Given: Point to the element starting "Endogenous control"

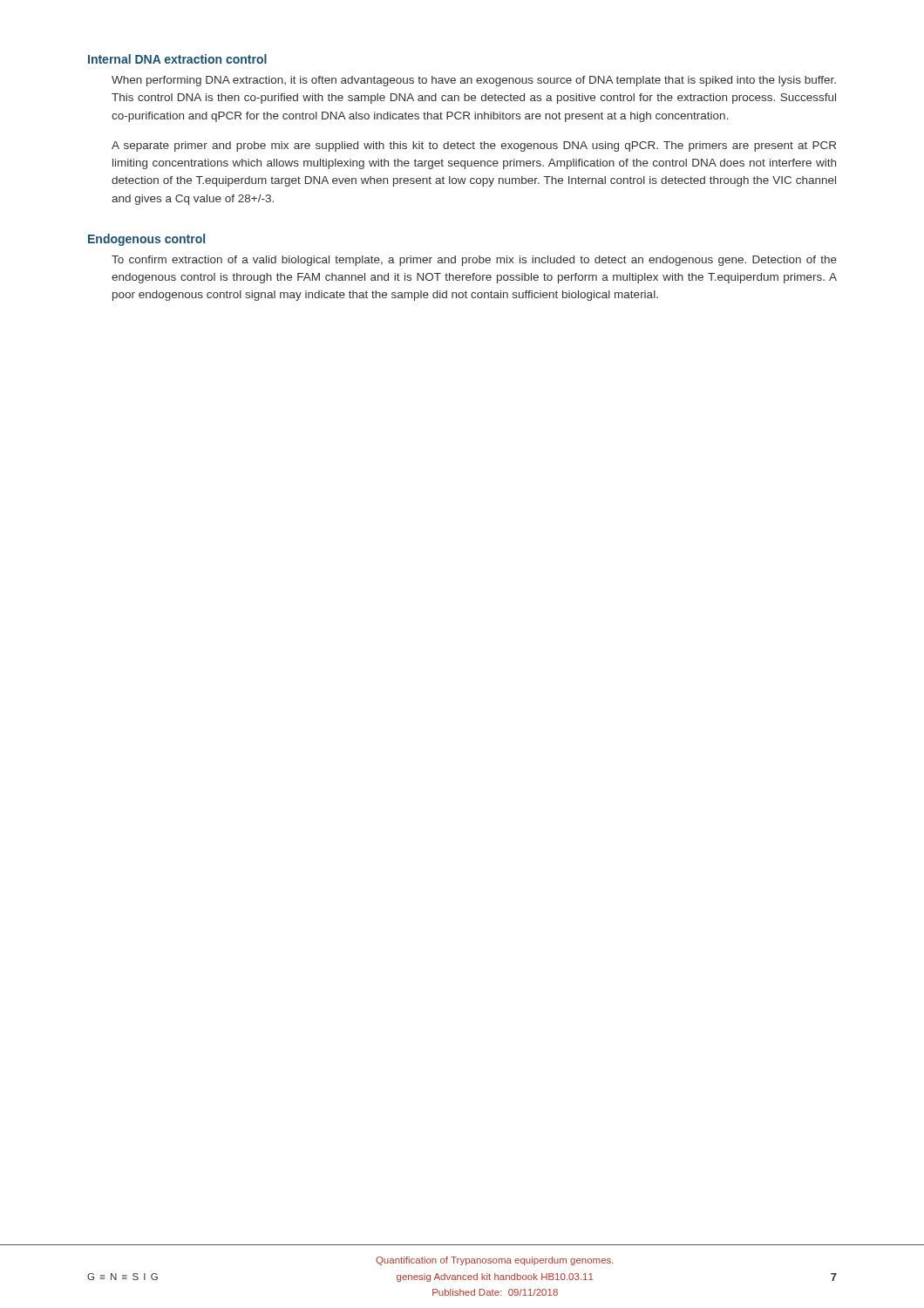Looking at the screenshot, I should click(146, 239).
